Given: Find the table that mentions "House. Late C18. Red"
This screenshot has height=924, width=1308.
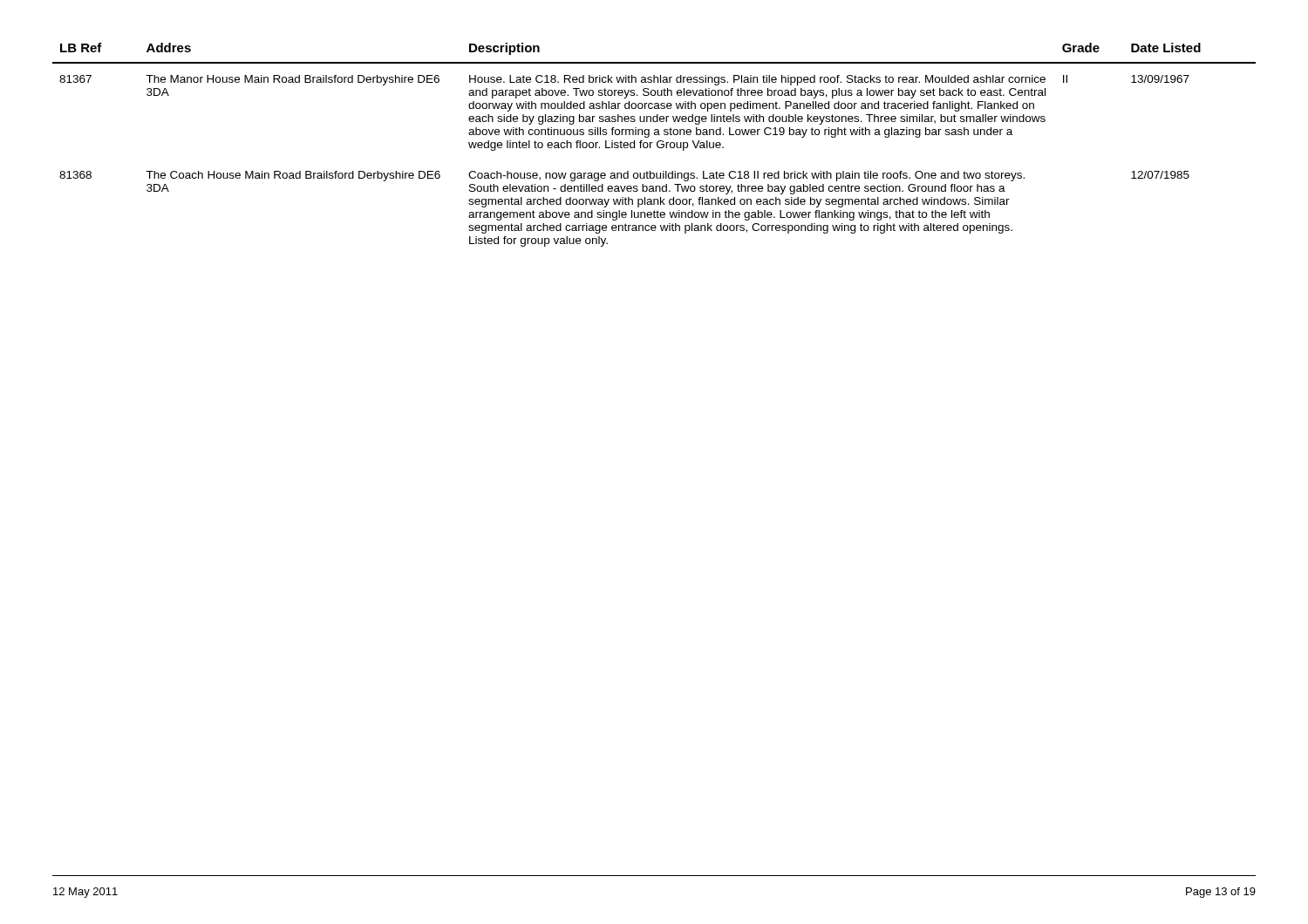Looking at the screenshot, I should point(654,145).
